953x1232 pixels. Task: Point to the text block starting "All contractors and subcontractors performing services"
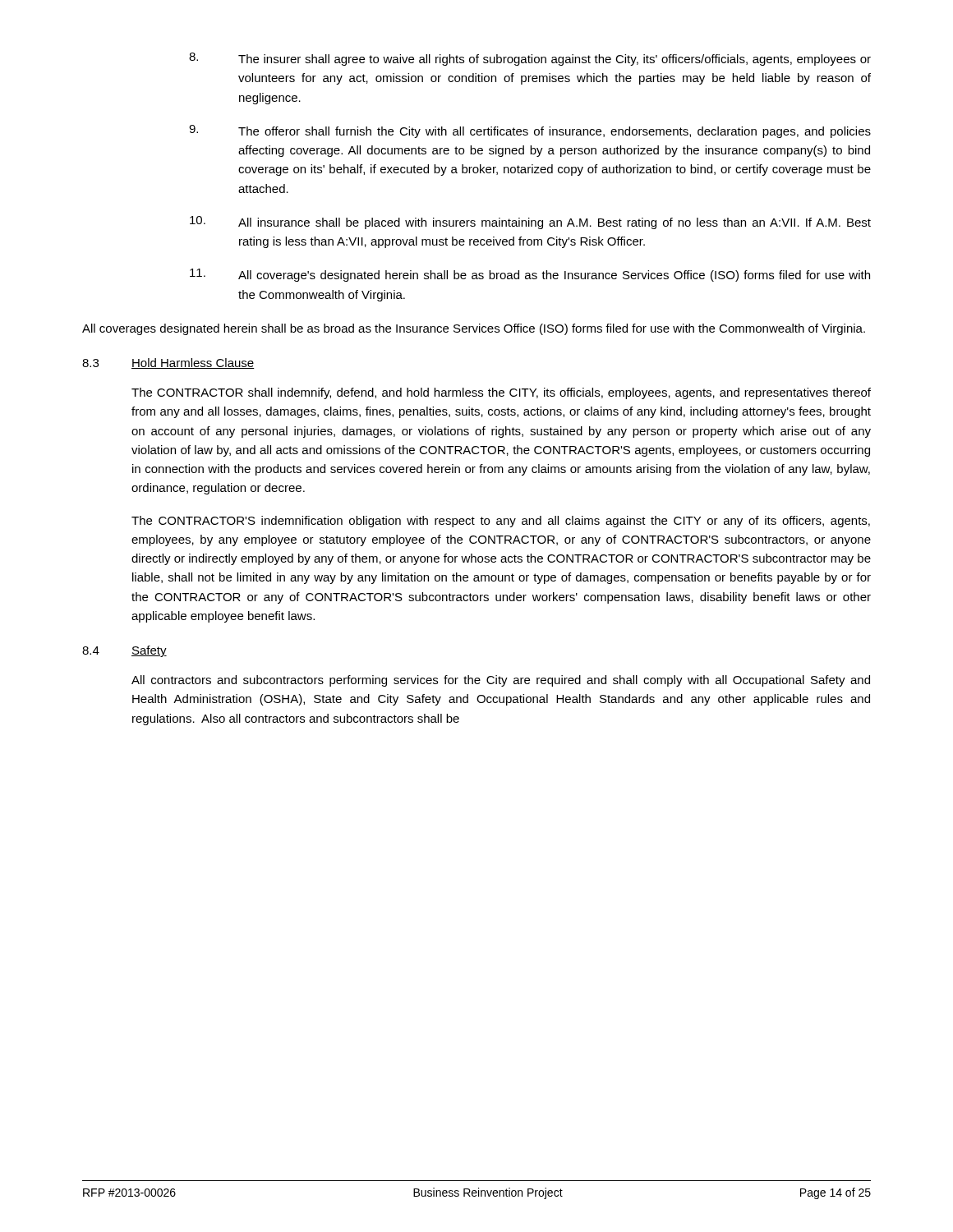coord(501,699)
